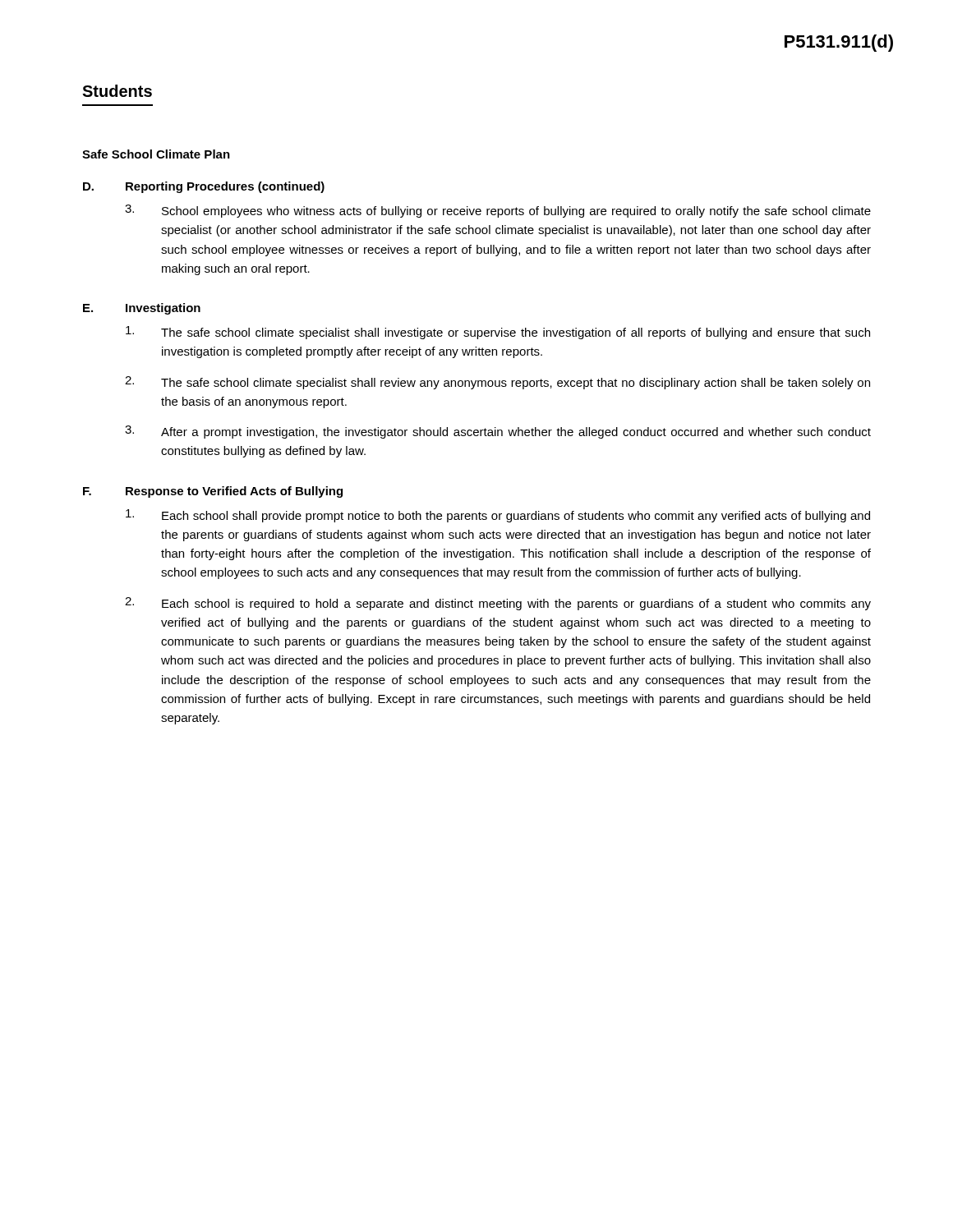The height and width of the screenshot is (1232, 953).
Task: Find the text block starting "2. Each school is required to"
Action: 498,660
